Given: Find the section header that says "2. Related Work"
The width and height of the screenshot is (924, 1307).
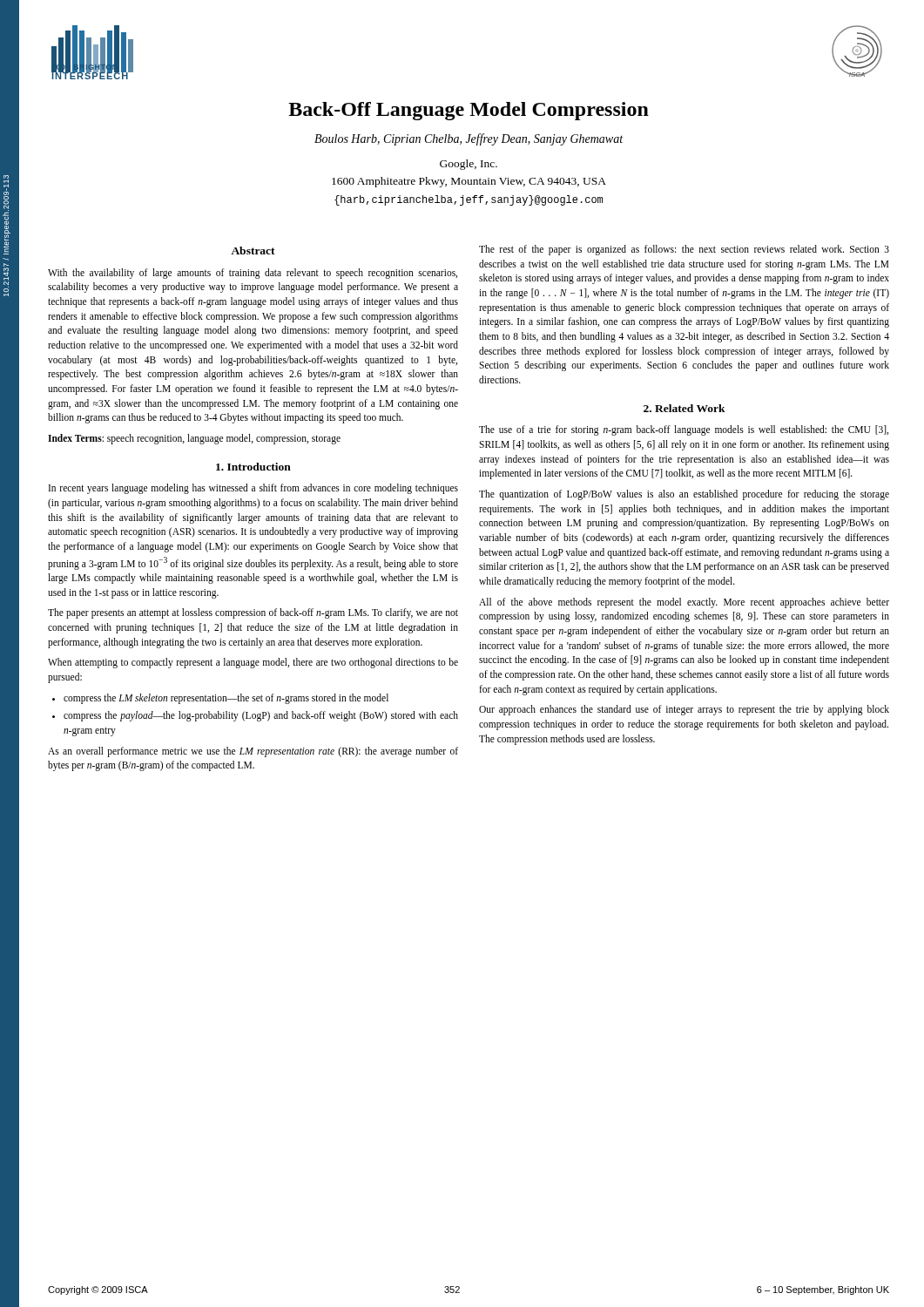Looking at the screenshot, I should click(x=684, y=408).
